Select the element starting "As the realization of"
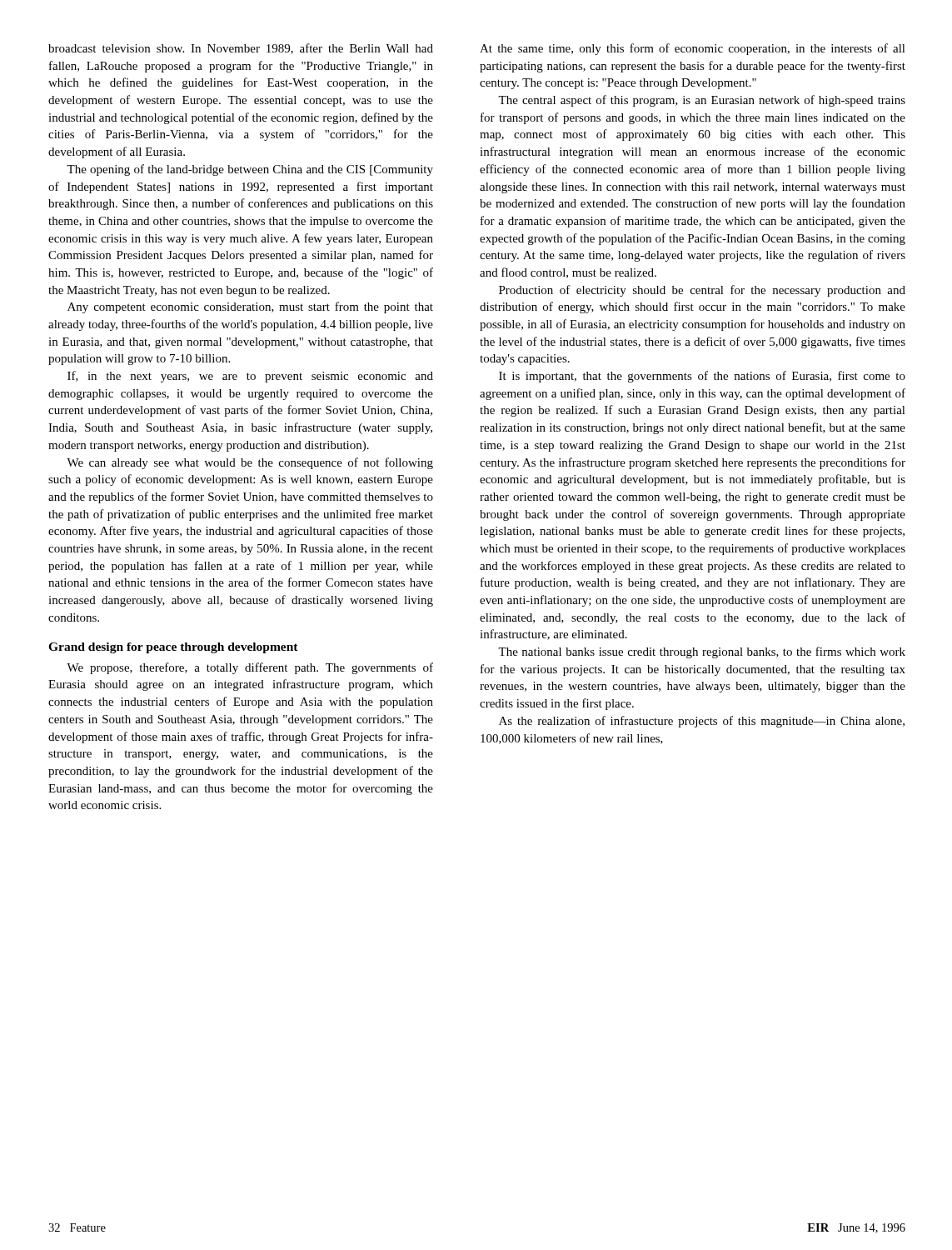 click(693, 730)
